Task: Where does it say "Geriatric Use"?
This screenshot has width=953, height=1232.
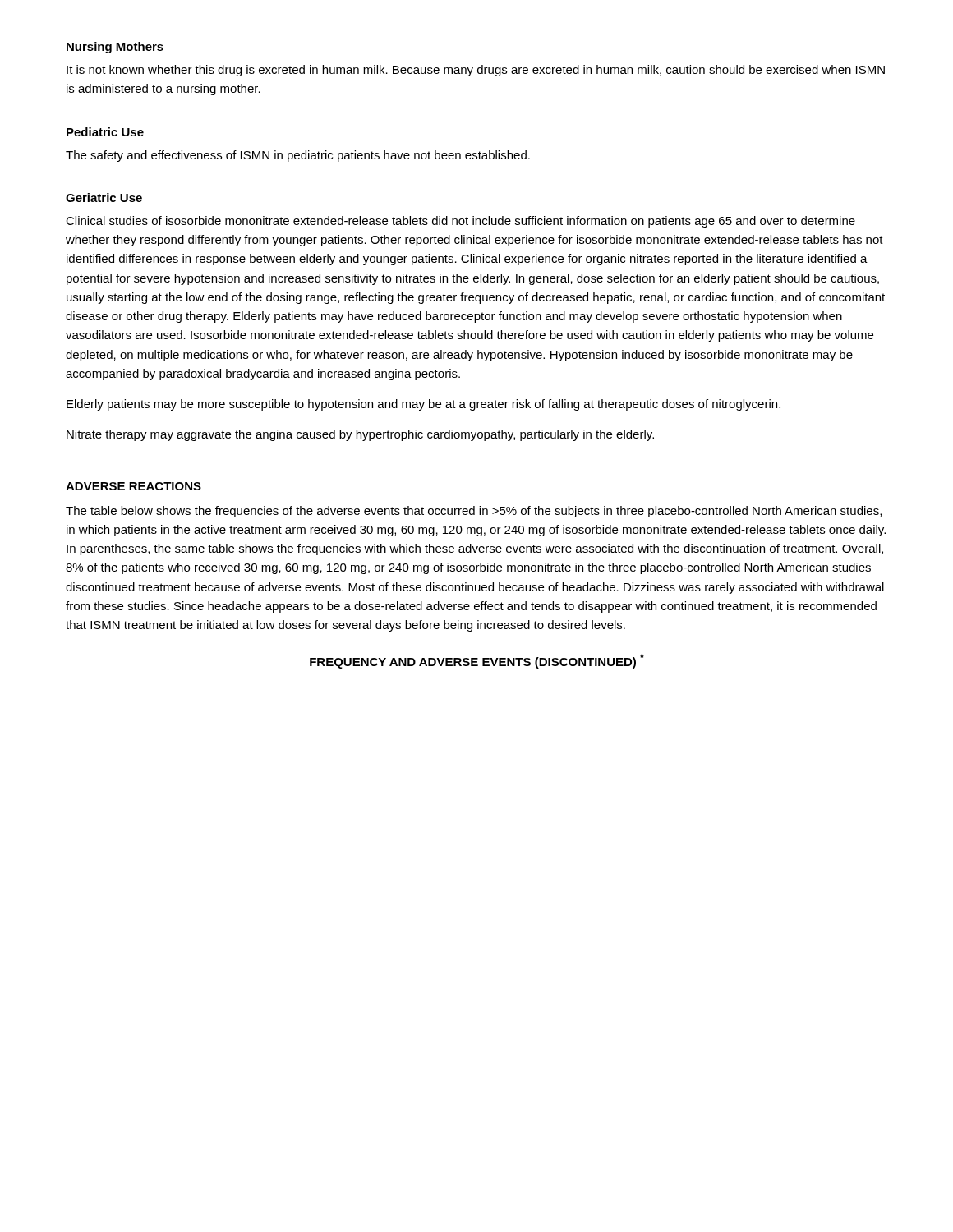Action: (x=104, y=197)
